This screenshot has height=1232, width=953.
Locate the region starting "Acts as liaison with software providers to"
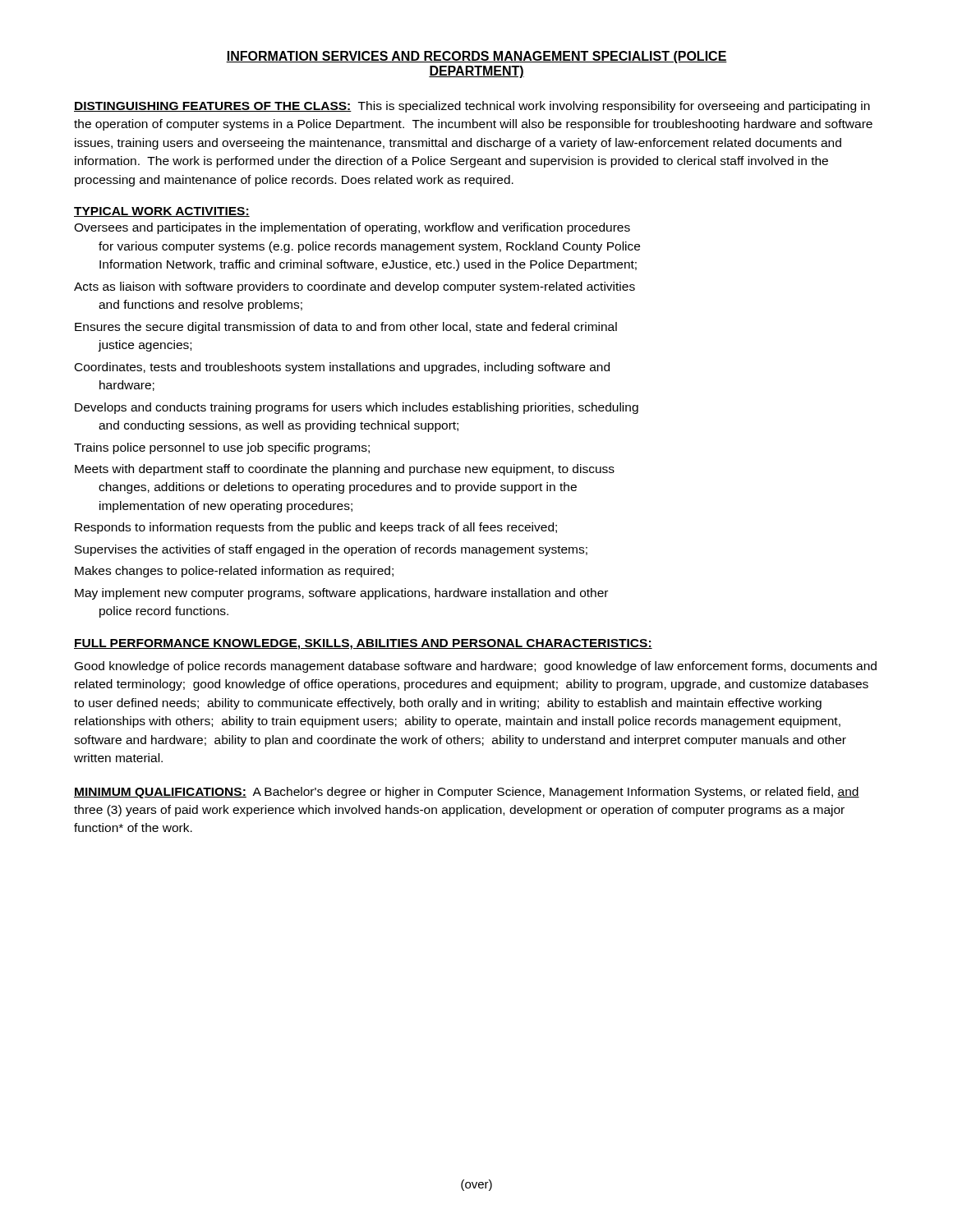click(x=476, y=297)
